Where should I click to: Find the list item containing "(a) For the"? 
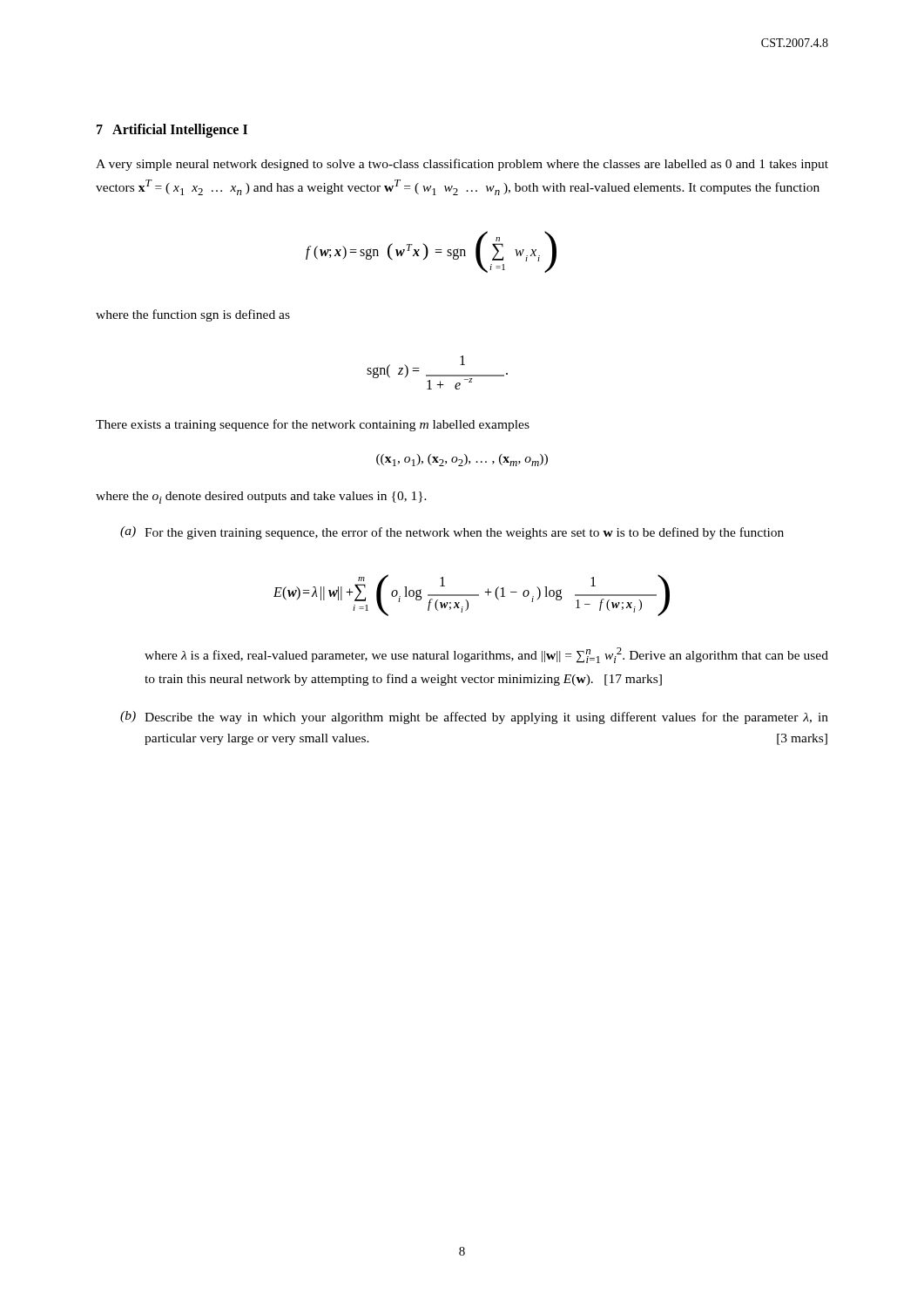[x=474, y=605]
